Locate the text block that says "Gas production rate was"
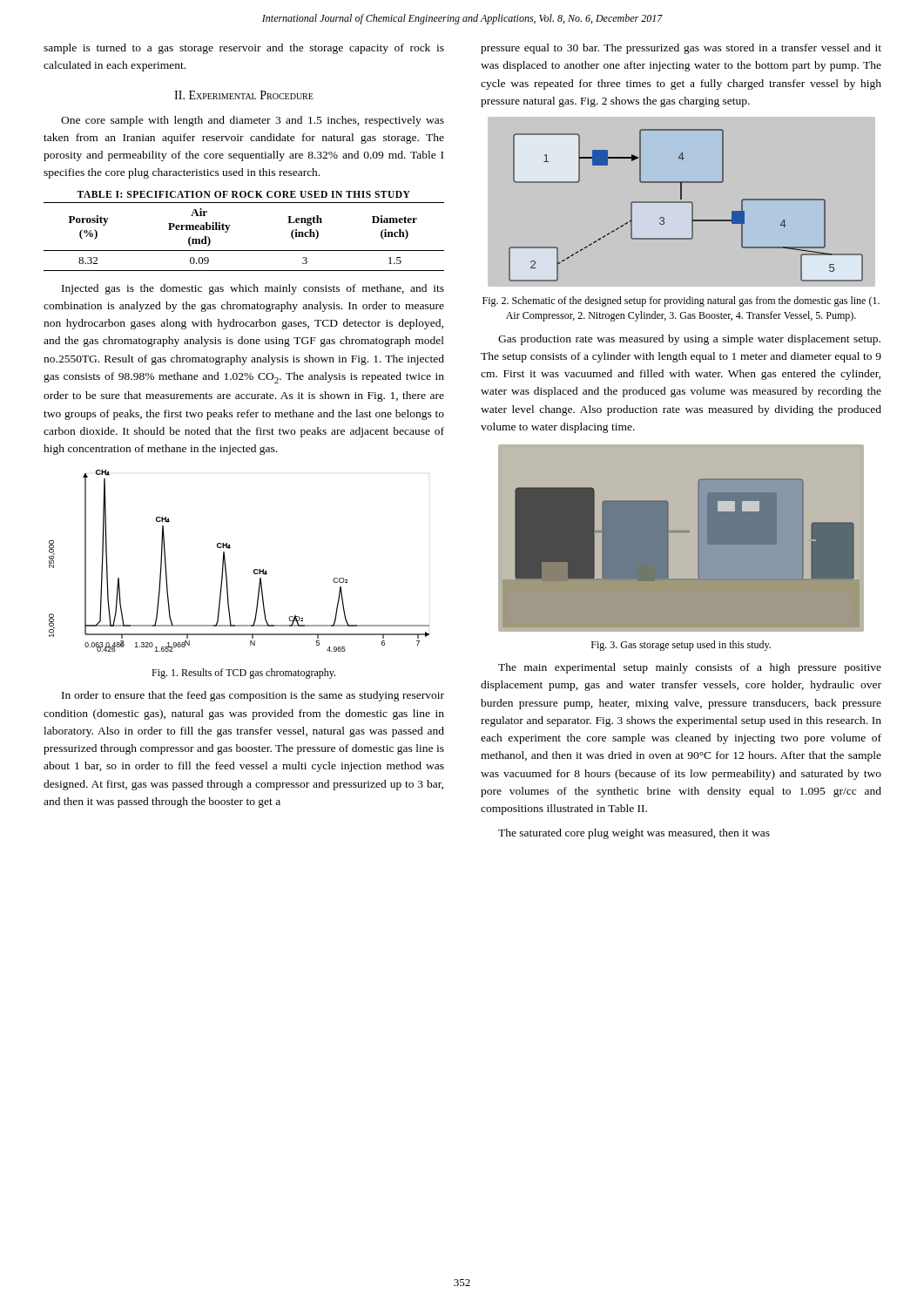The width and height of the screenshot is (924, 1307). tap(681, 383)
